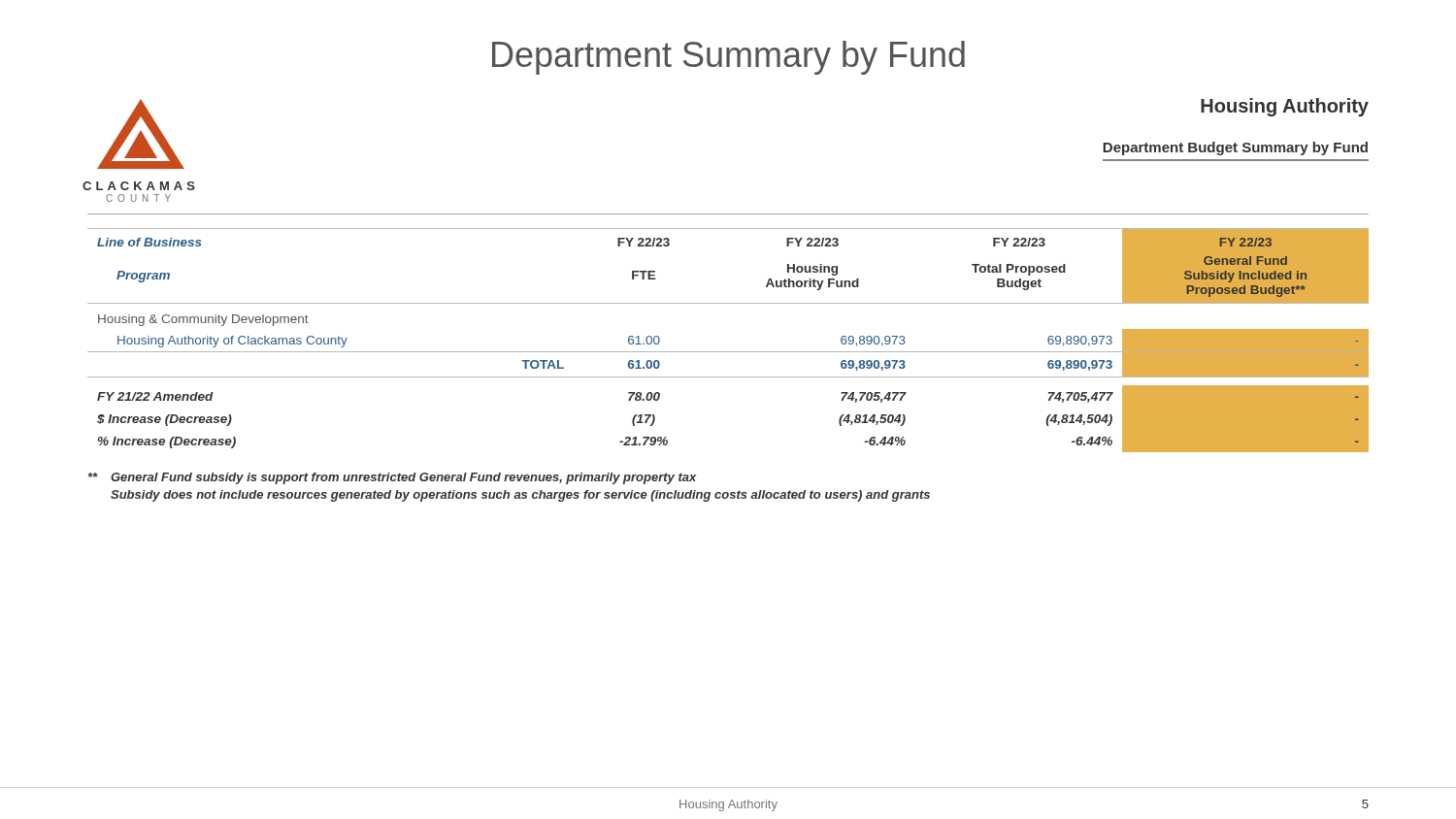Click on the text starting "Department Summary by Fund"
Viewport: 1456px width, 819px height.
coord(728,55)
